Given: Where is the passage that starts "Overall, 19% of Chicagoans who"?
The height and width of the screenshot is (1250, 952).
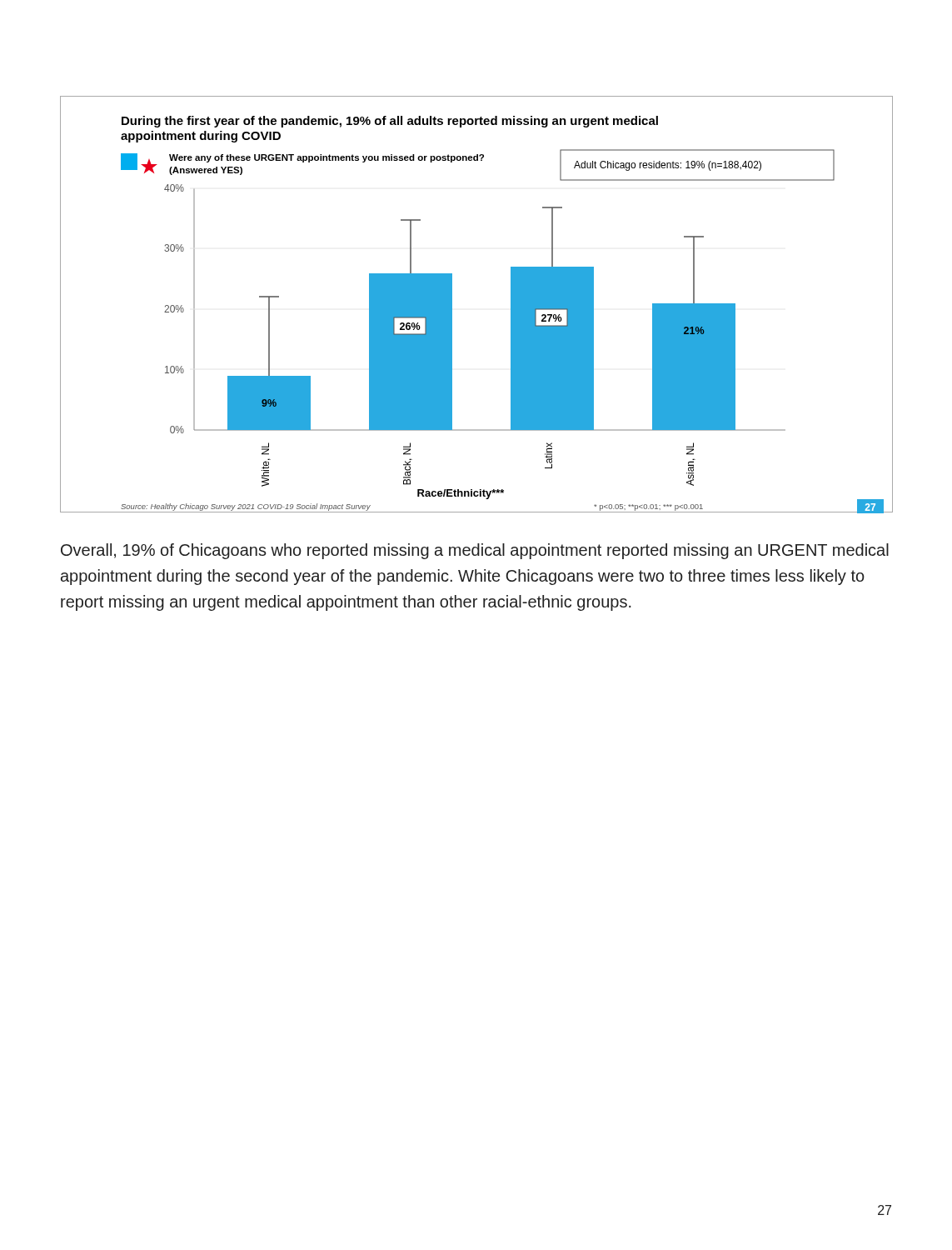Looking at the screenshot, I should coord(475,576).
